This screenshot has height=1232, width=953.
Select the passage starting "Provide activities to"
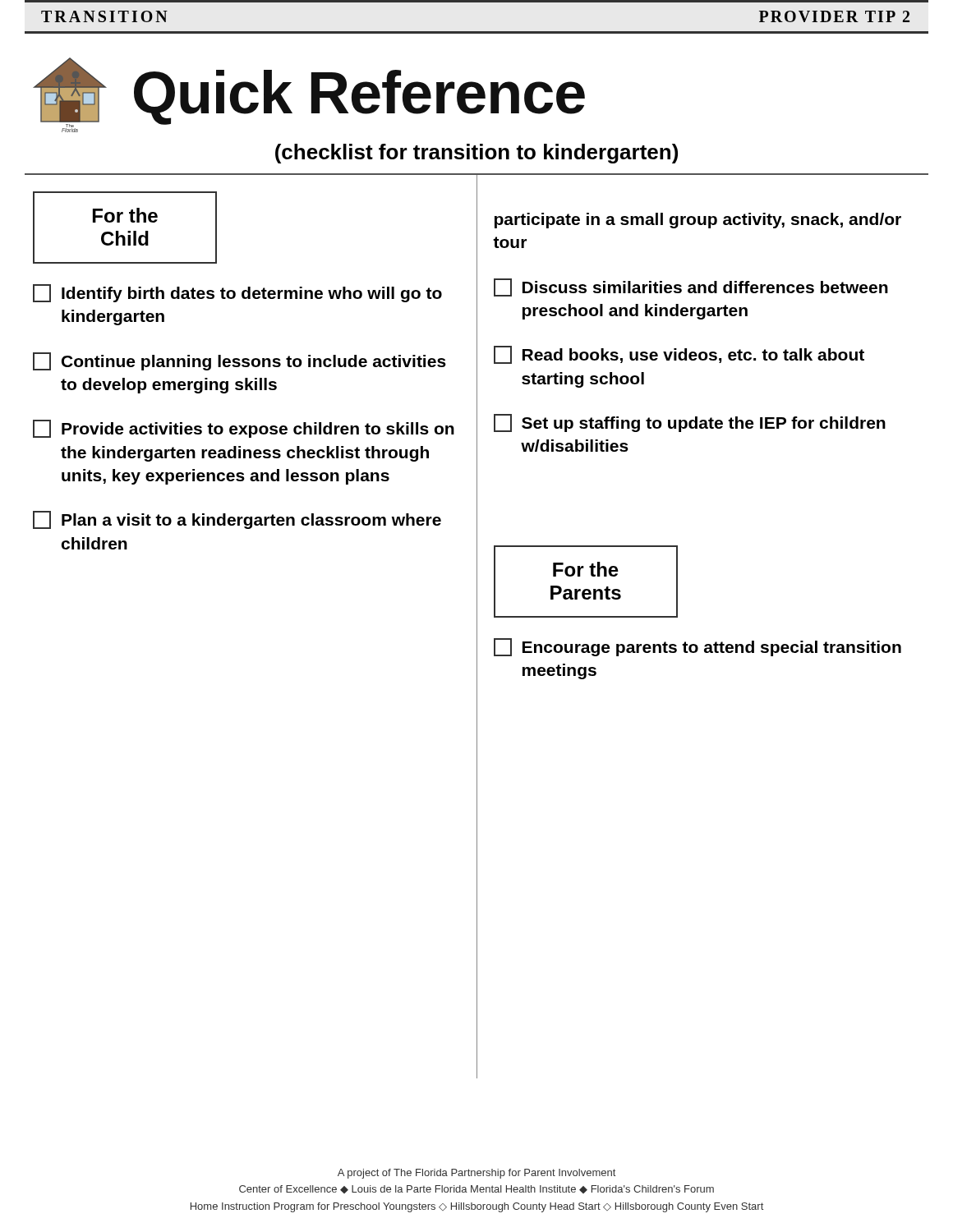click(246, 452)
